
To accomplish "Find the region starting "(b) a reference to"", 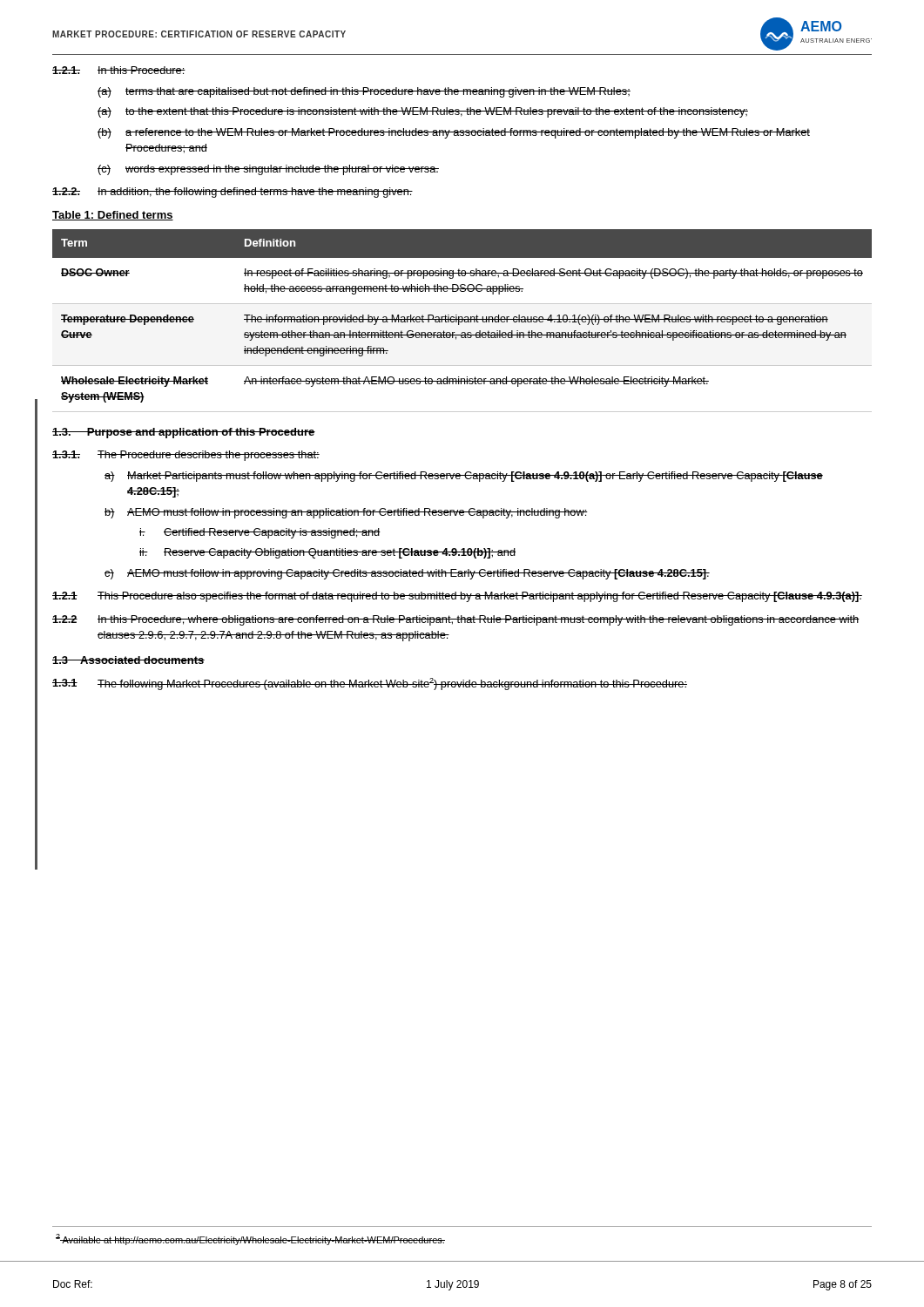I will point(485,140).
